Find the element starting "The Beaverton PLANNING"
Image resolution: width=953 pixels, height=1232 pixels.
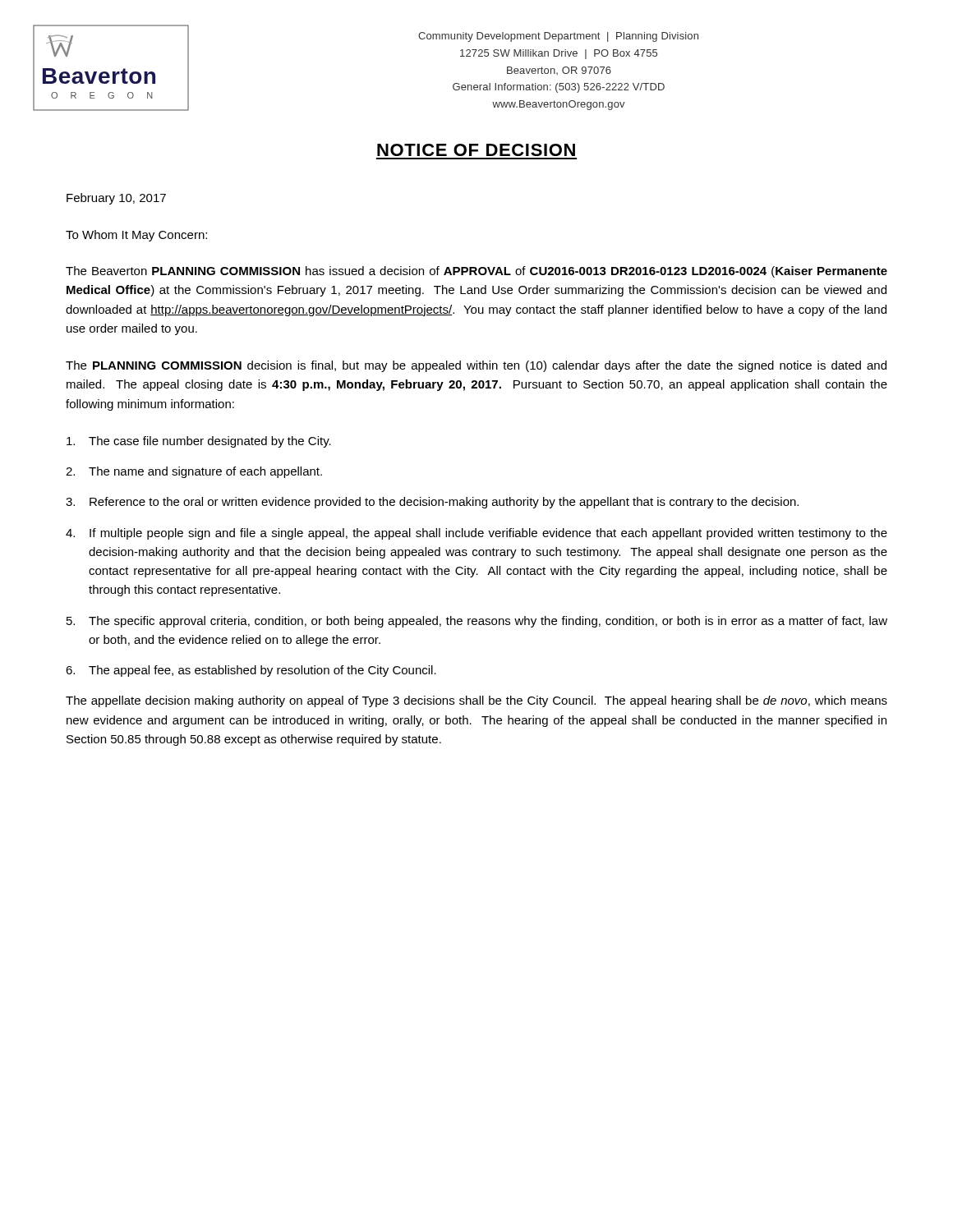click(476, 299)
